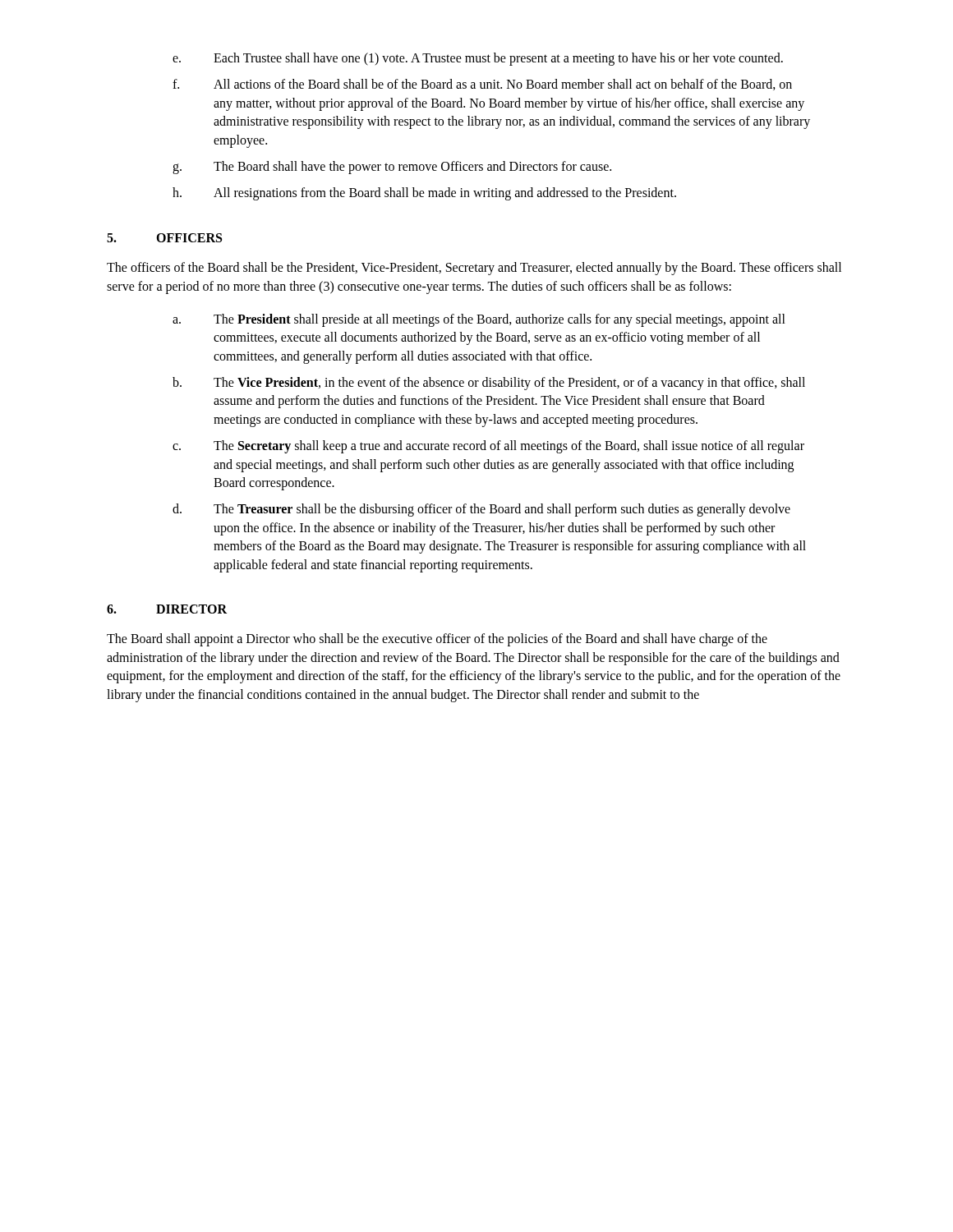Click on the block starting "a. The President shall preside at all meetings"
The image size is (953, 1232).
(493, 338)
